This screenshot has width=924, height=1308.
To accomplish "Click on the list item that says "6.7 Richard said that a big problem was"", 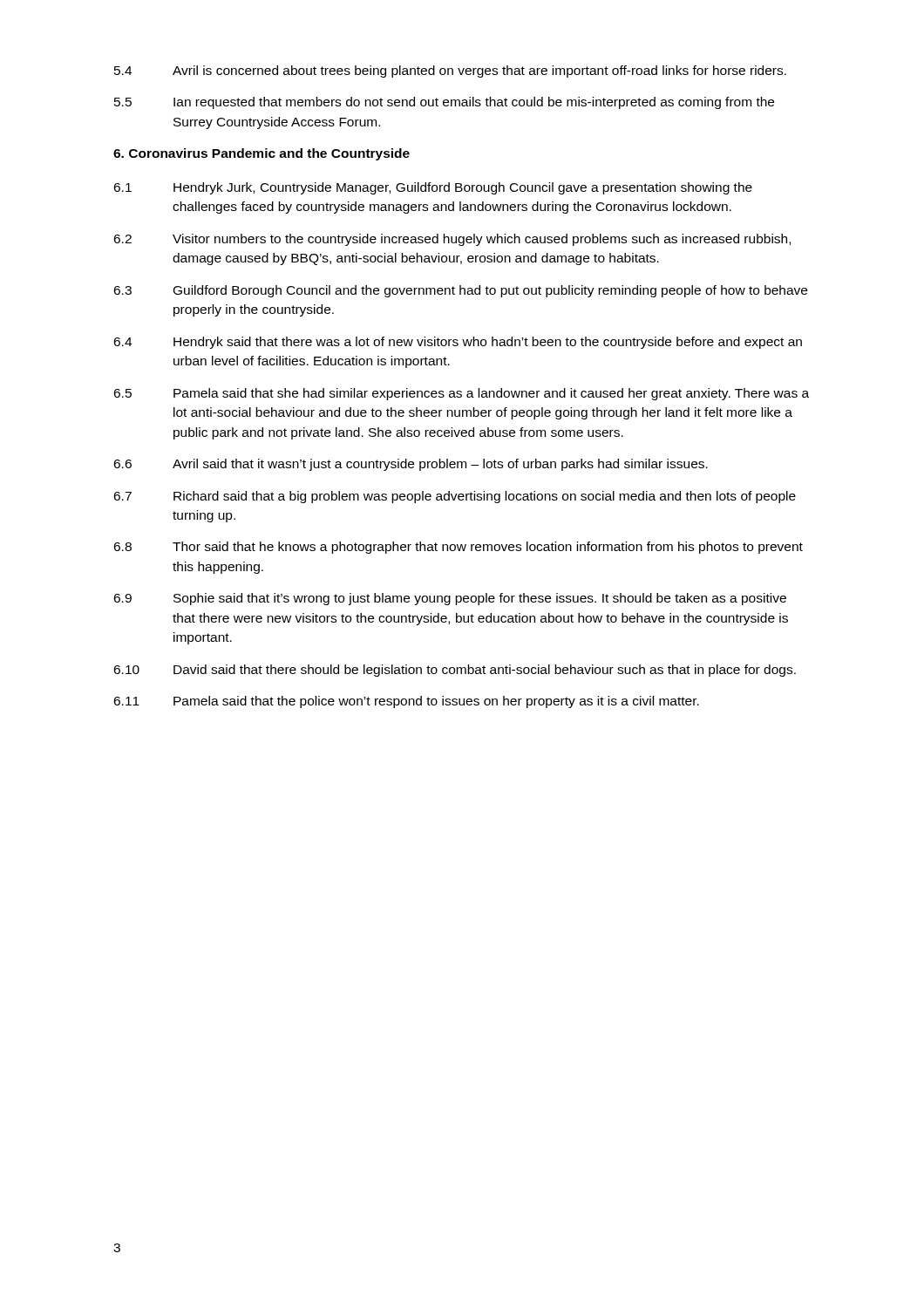I will click(x=462, y=506).
